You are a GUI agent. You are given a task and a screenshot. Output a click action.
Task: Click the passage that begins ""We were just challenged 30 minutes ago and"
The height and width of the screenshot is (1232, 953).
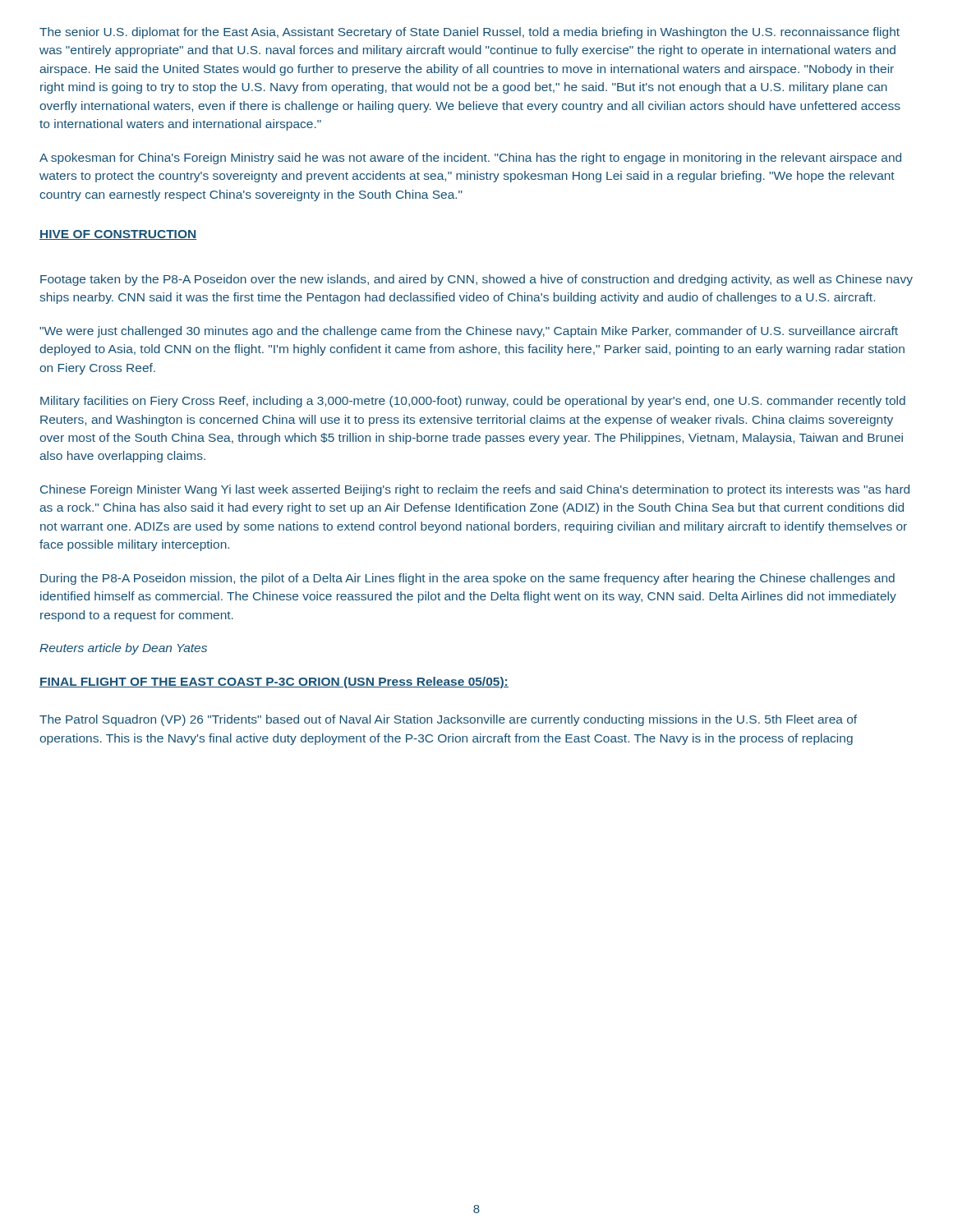coord(472,349)
